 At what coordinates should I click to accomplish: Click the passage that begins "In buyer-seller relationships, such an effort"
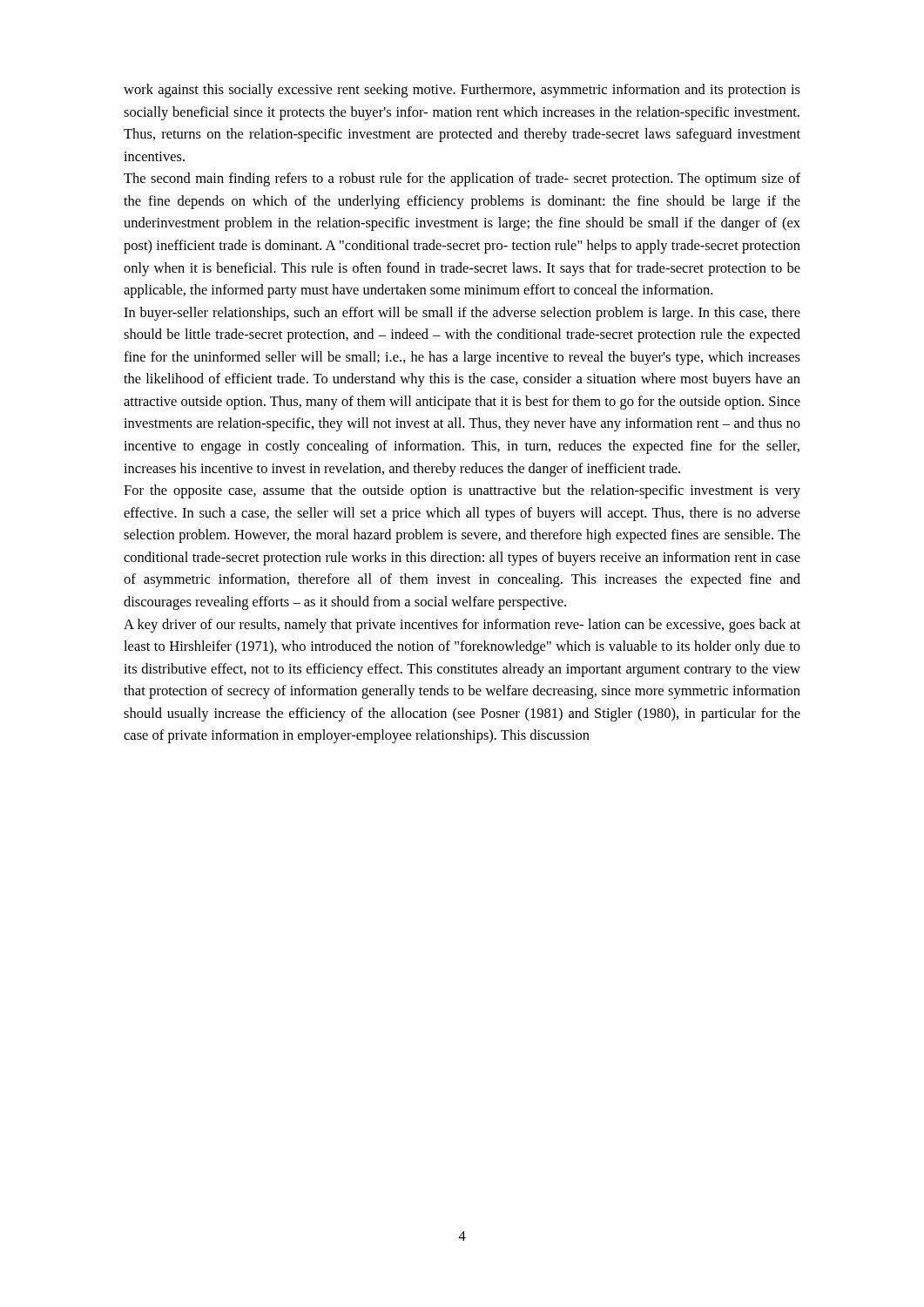click(x=462, y=390)
